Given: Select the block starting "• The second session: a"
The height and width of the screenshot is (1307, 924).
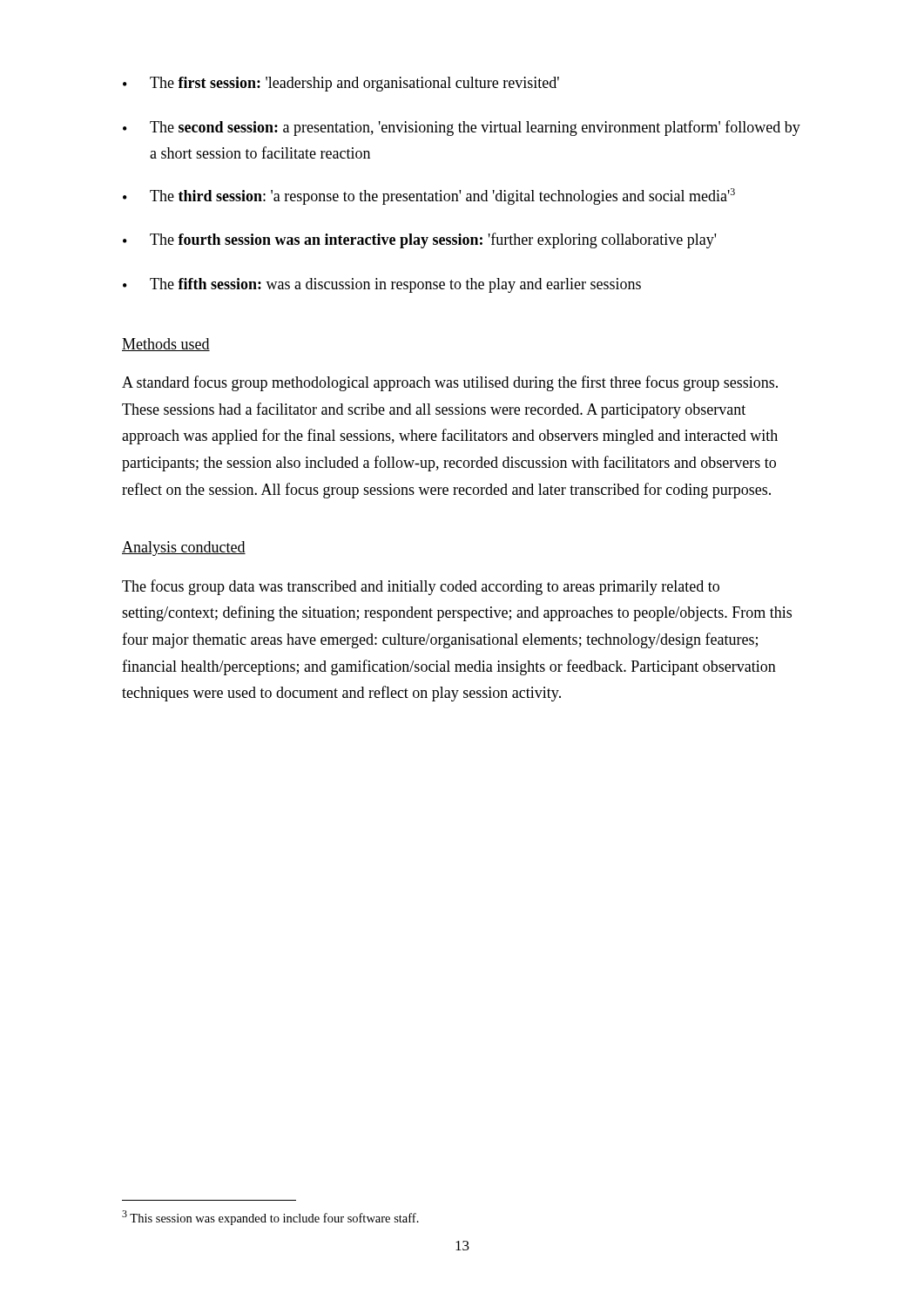Looking at the screenshot, I should coord(462,141).
